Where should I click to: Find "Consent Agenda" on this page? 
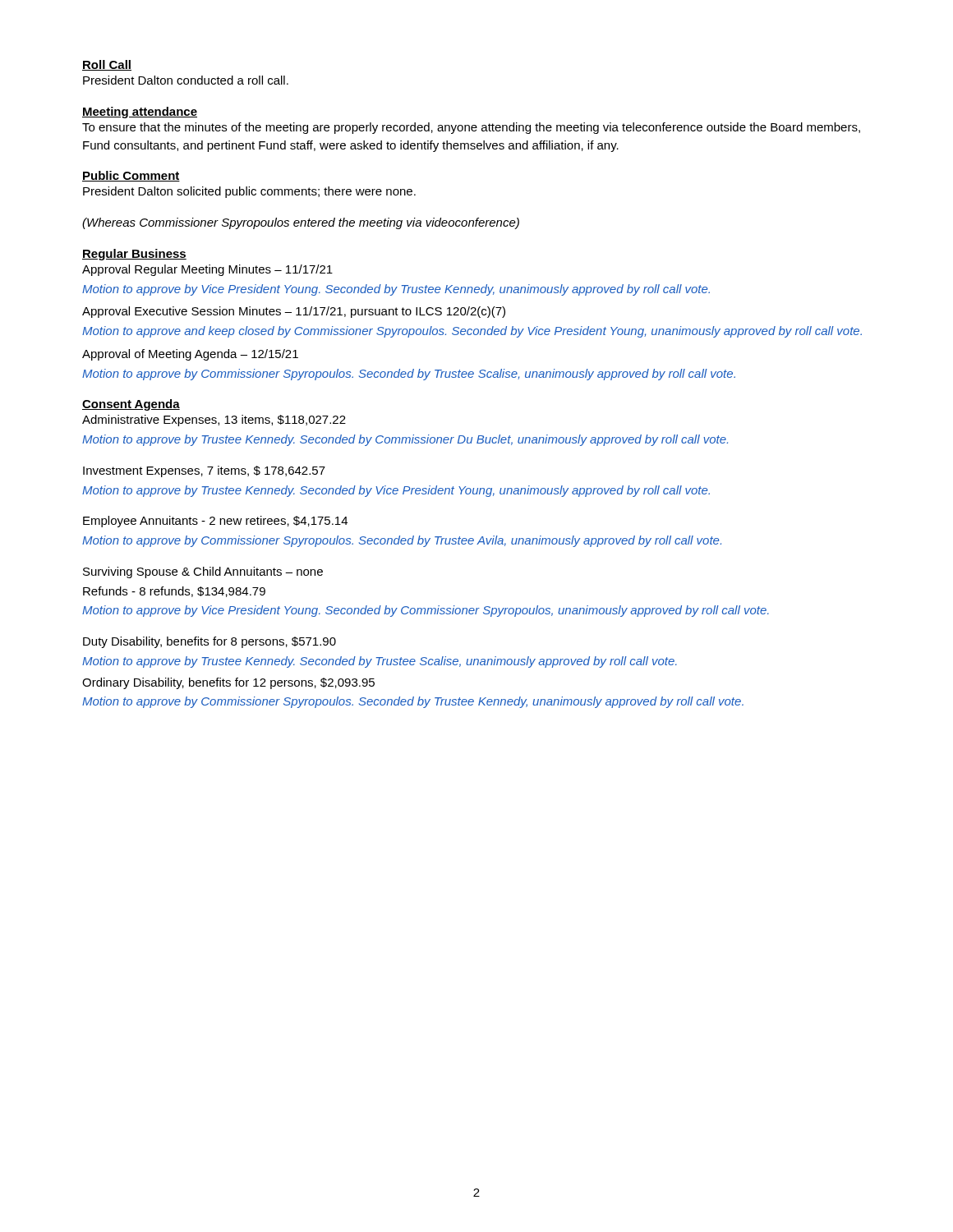tap(131, 404)
